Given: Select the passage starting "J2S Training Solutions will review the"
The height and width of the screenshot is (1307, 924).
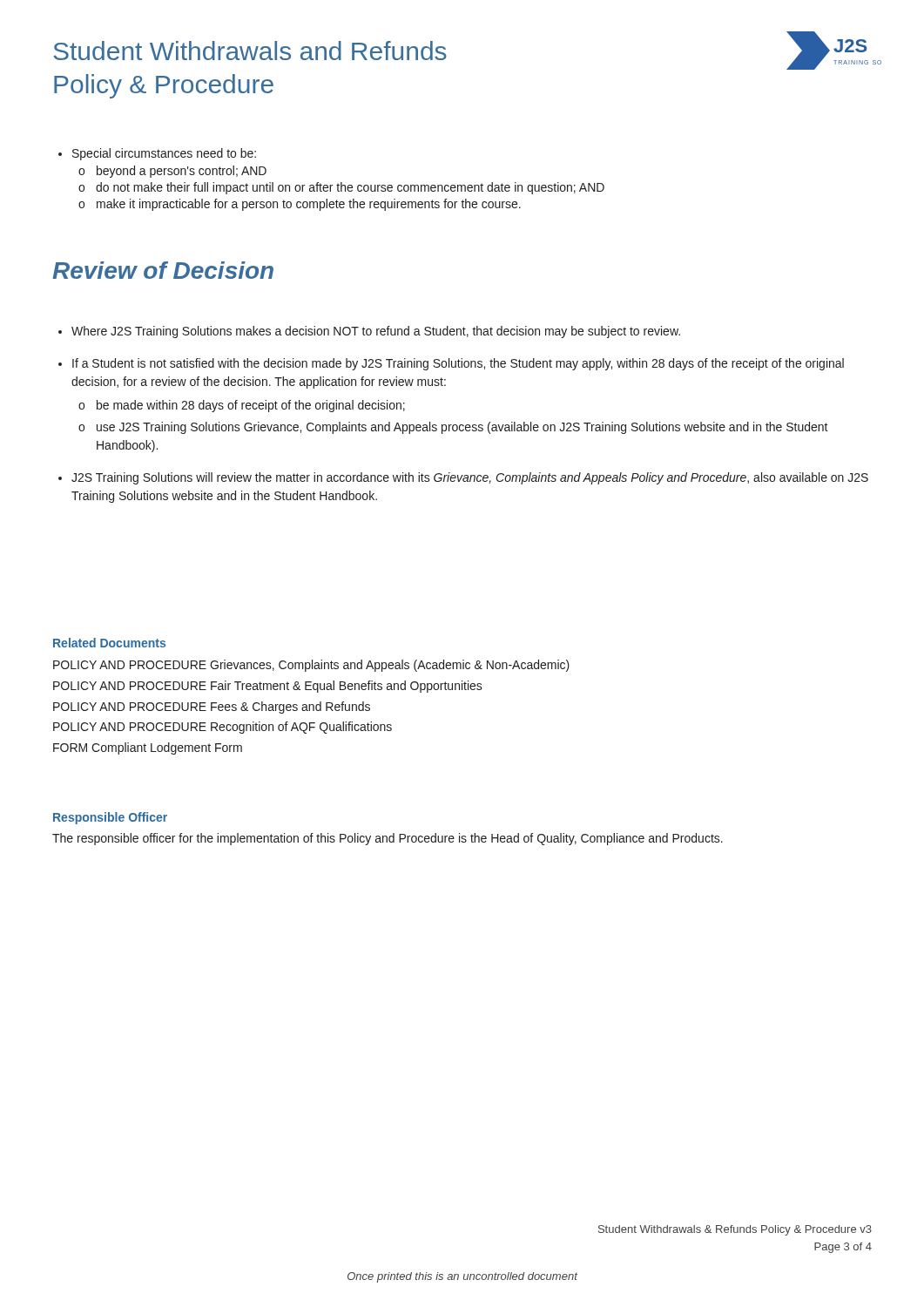Looking at the screenshot, I should (x=470, y=487).
